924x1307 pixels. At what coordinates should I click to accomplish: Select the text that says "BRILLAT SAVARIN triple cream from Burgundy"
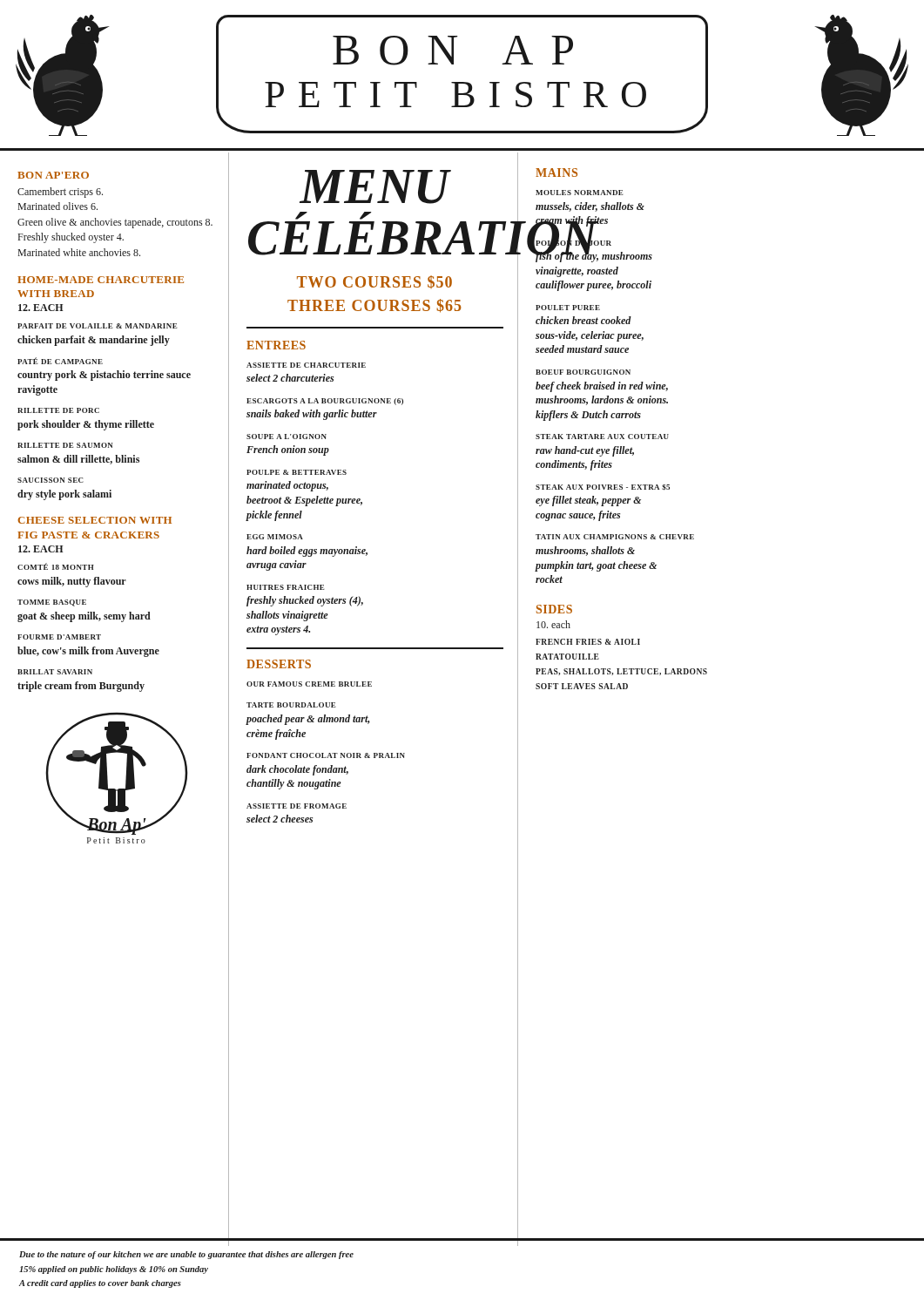tap(81, 680)
